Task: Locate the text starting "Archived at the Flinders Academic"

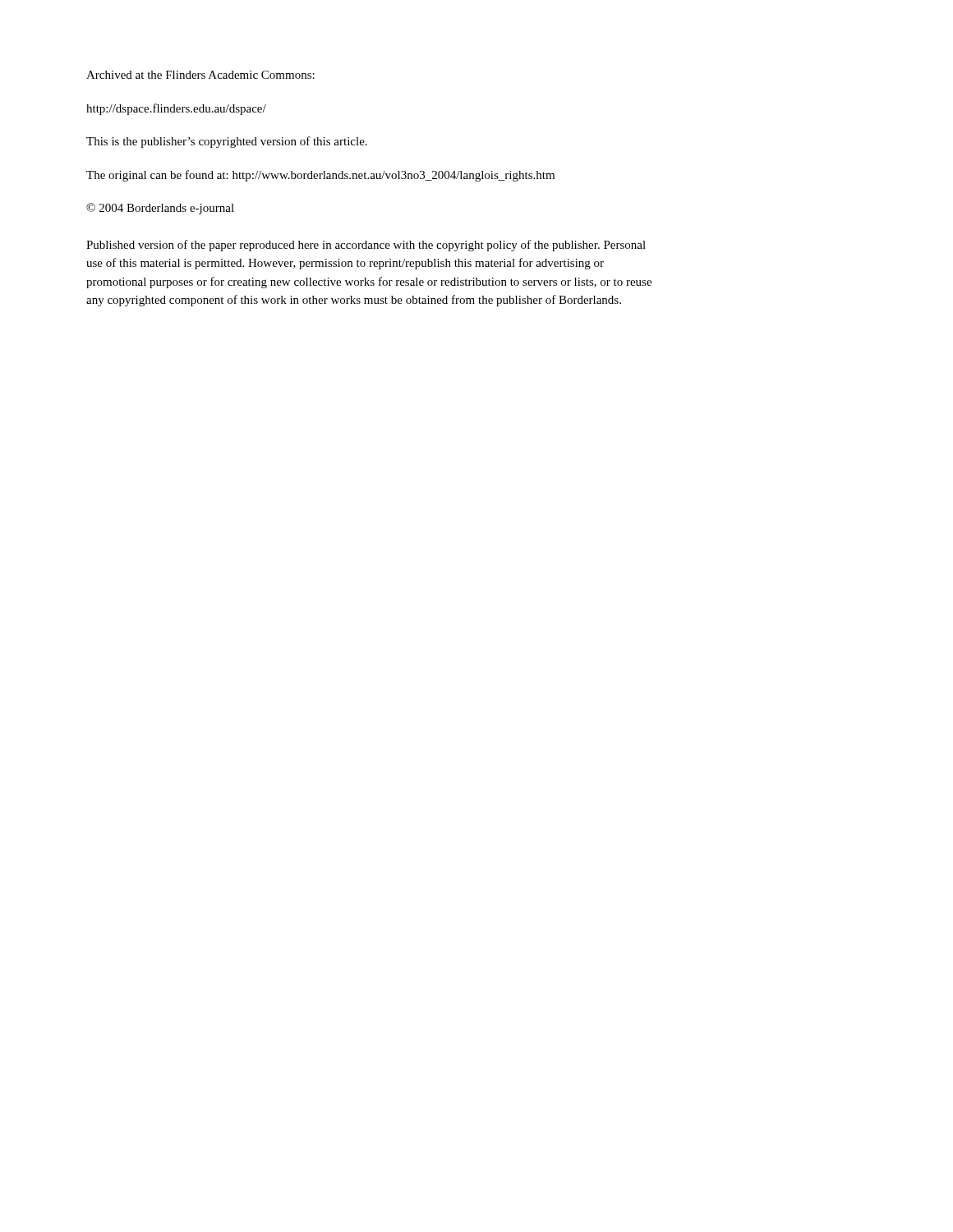Action: [x=201, y=75]
